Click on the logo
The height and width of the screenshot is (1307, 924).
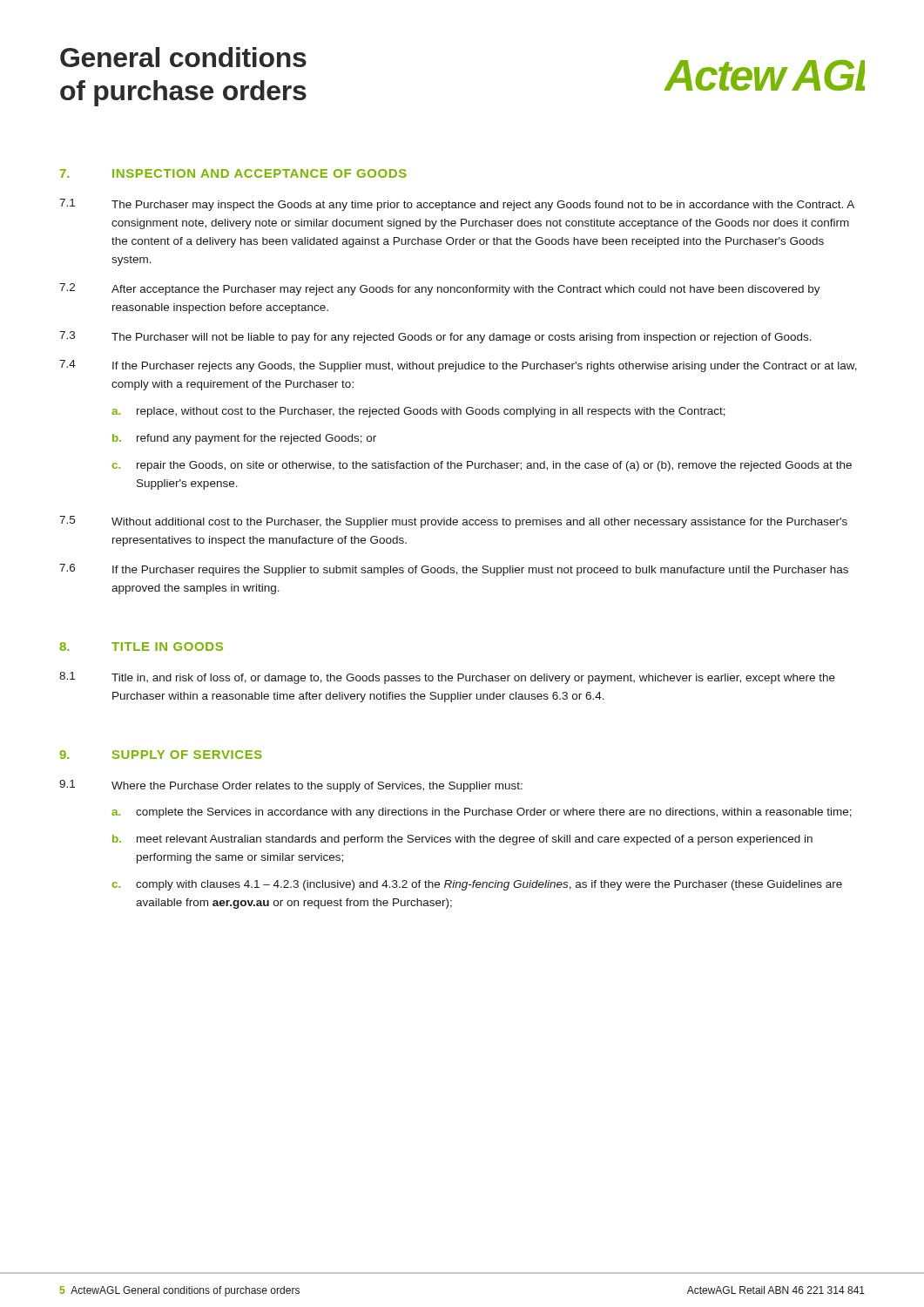765,74
